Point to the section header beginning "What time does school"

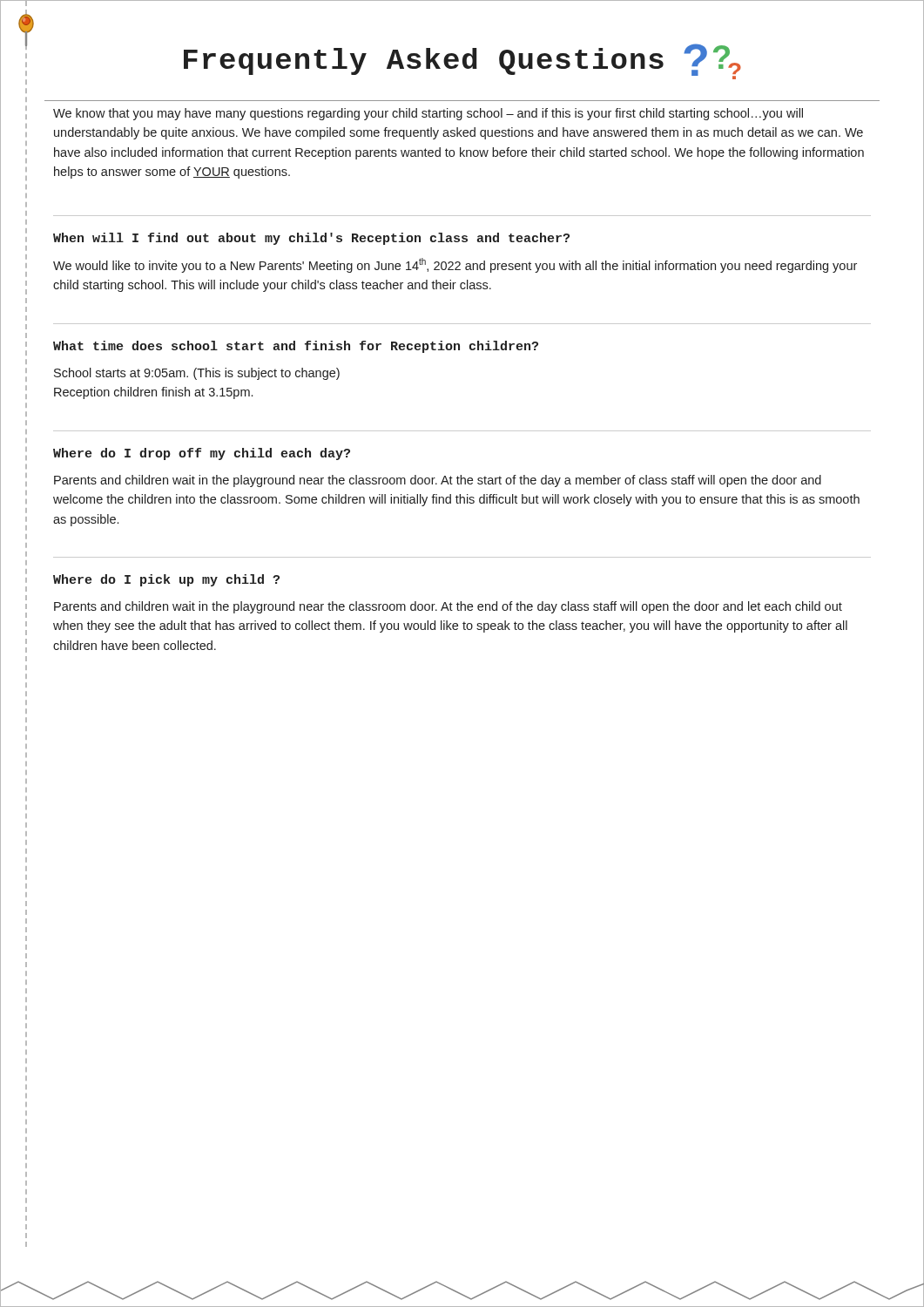point(462,347)
